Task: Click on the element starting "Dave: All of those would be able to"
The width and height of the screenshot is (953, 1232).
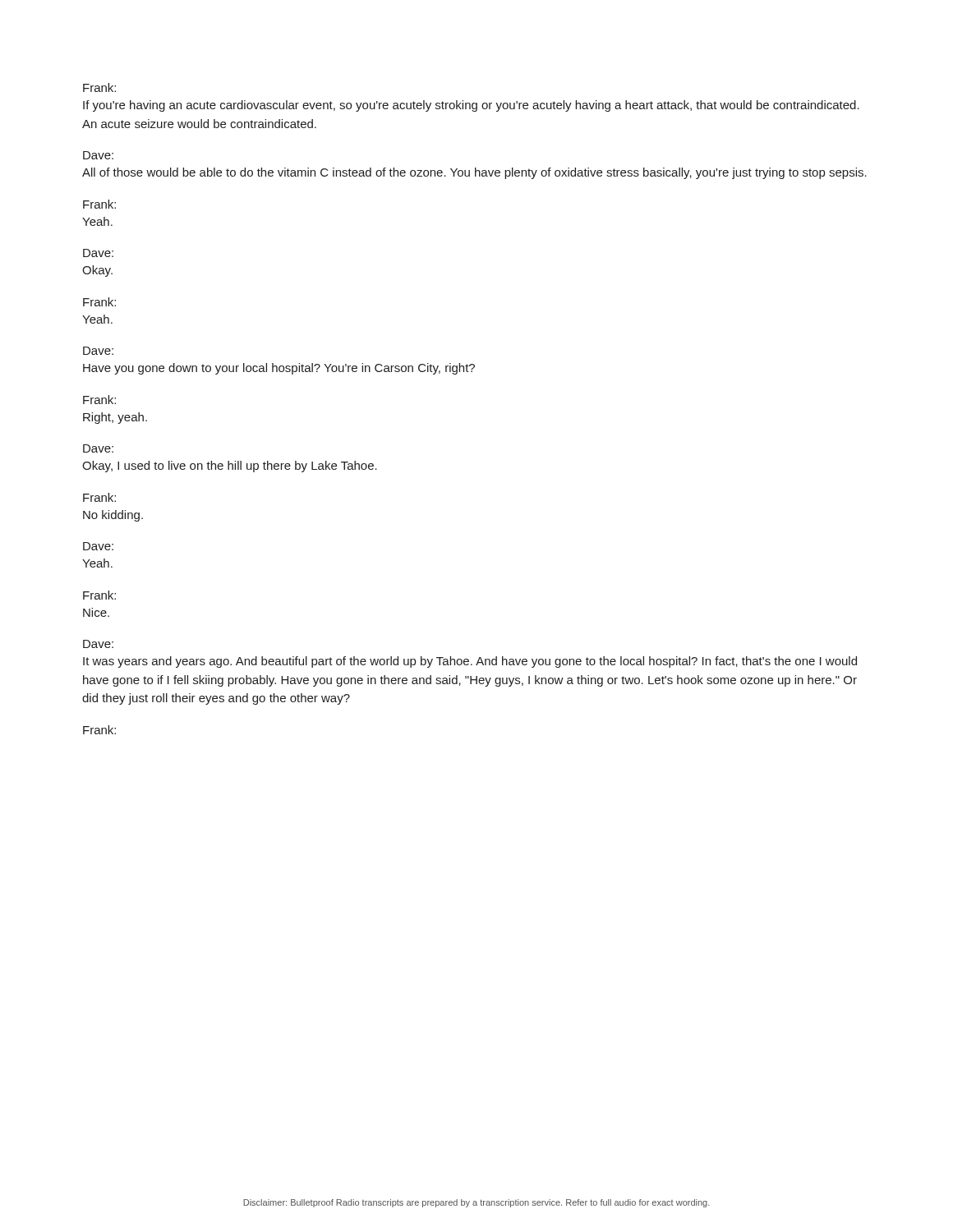Action: tap(476, 165)
